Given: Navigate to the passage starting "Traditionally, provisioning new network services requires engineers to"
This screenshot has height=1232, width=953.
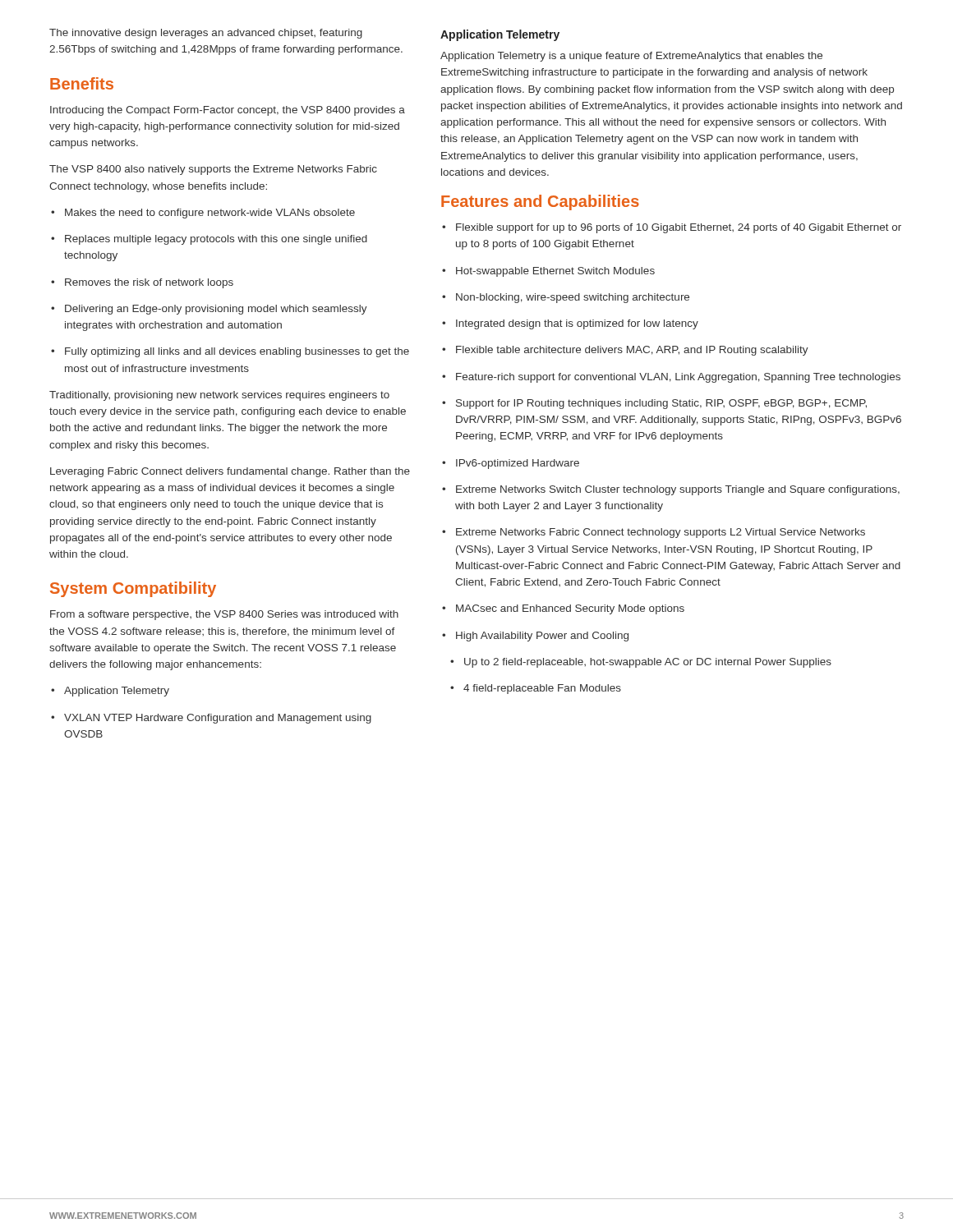Looking at the screenshot, I should [230, 420].
